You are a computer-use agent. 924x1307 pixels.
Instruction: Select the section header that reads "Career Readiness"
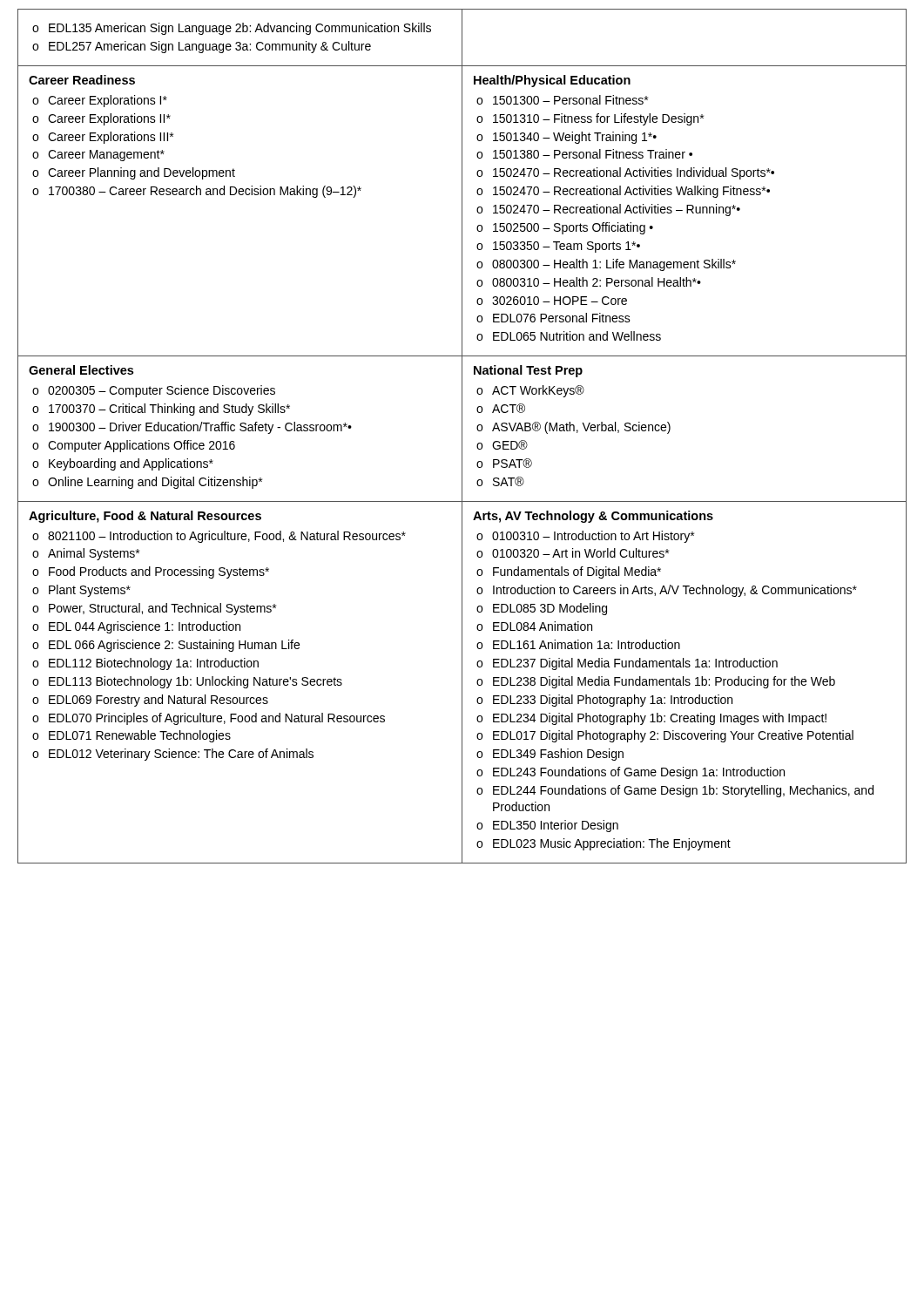pyautogui.click(x=82, y=80)
